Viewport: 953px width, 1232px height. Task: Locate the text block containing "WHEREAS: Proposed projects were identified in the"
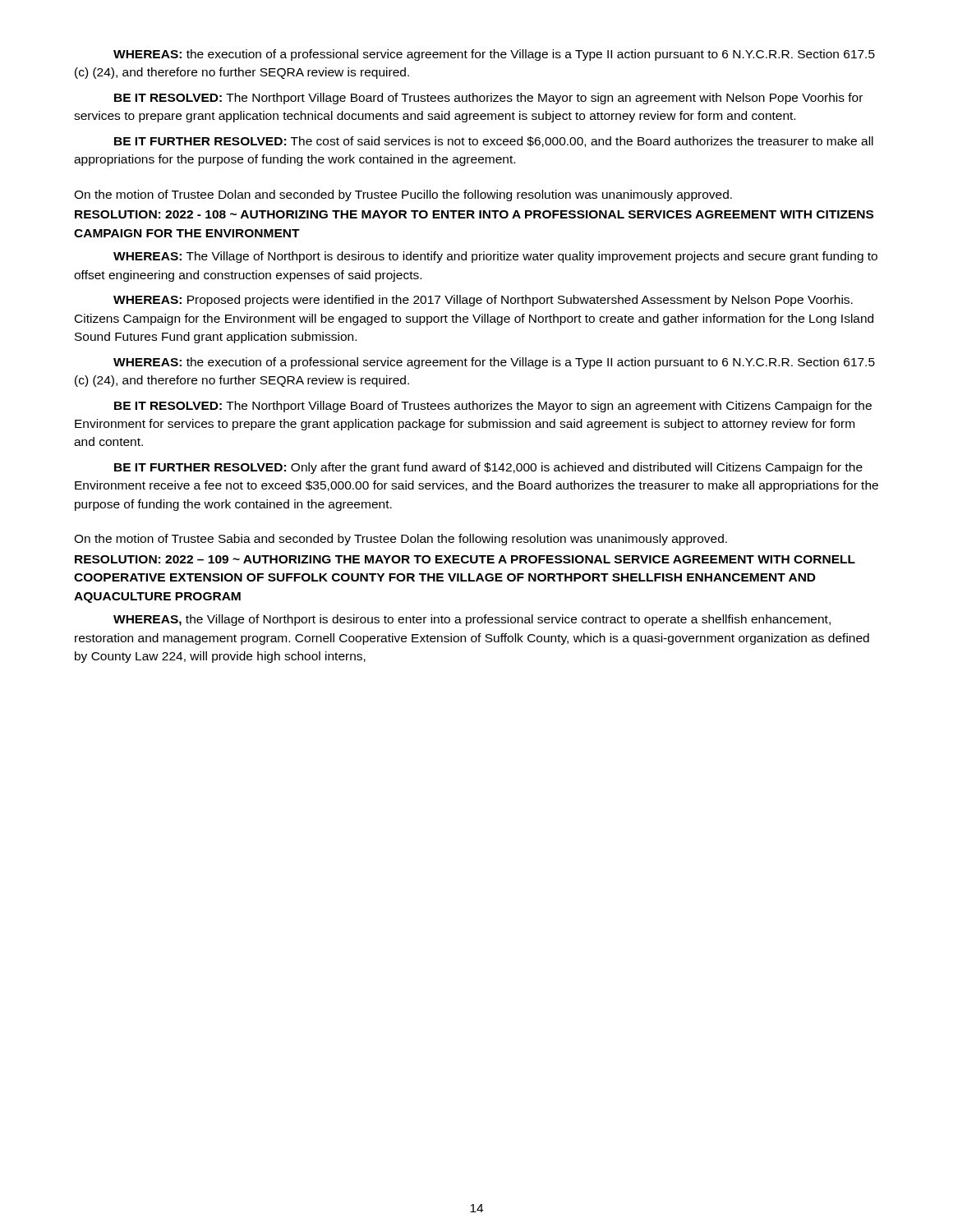(476, 319)
